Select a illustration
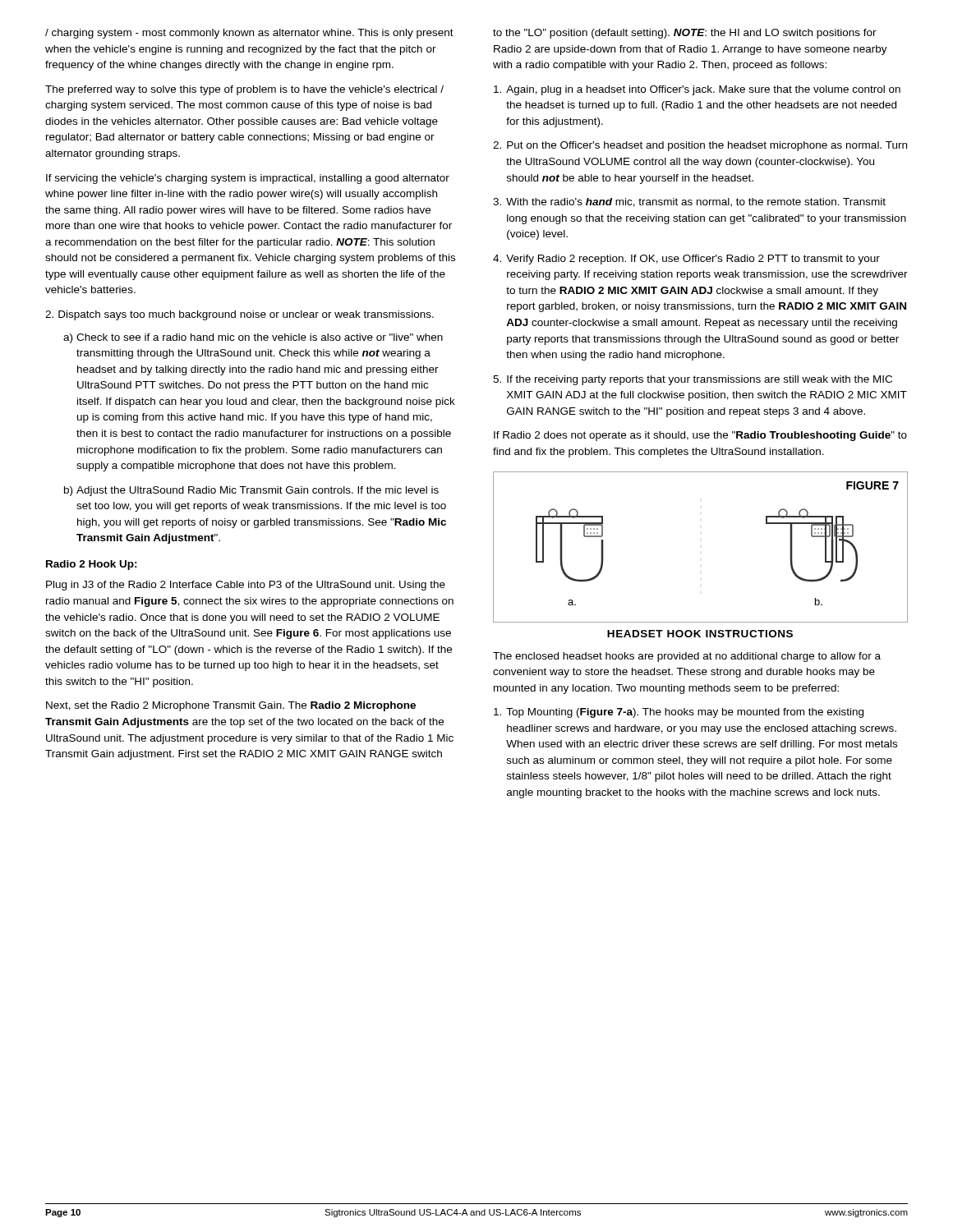The image size is (953, 1232). [700, 547]
